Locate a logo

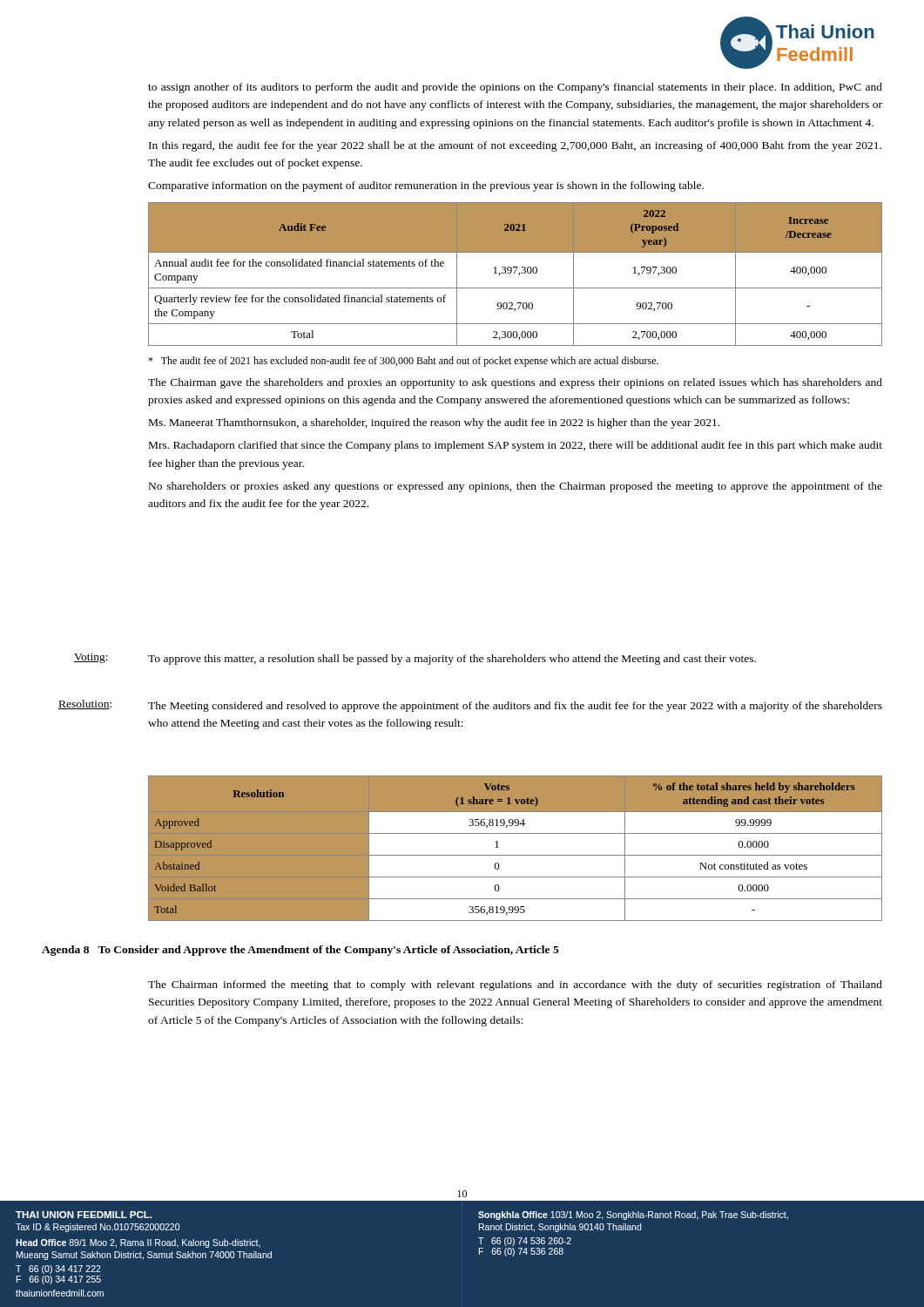click(x=799, y=43)
